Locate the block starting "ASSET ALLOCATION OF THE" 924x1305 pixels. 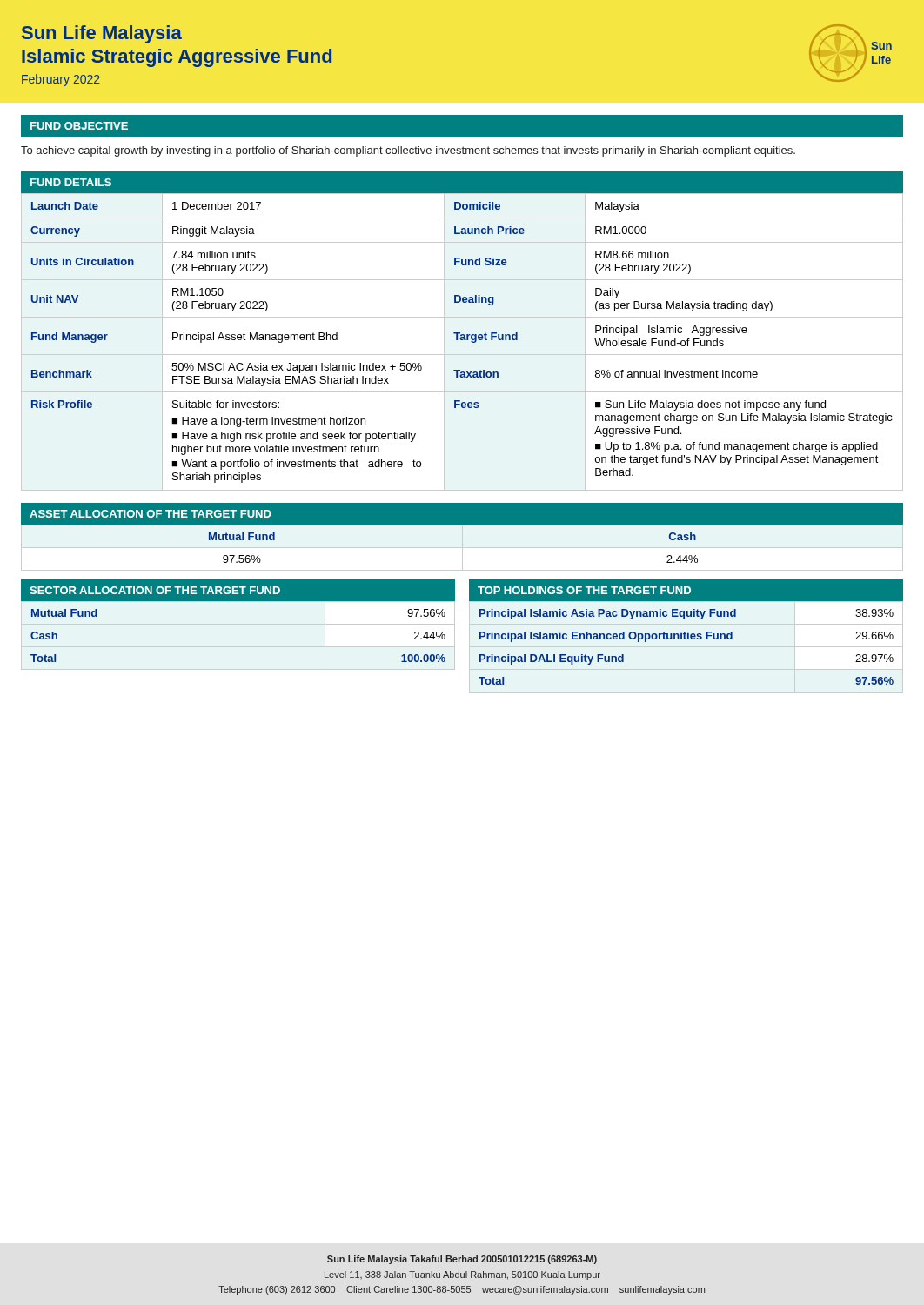click(150, 514)
